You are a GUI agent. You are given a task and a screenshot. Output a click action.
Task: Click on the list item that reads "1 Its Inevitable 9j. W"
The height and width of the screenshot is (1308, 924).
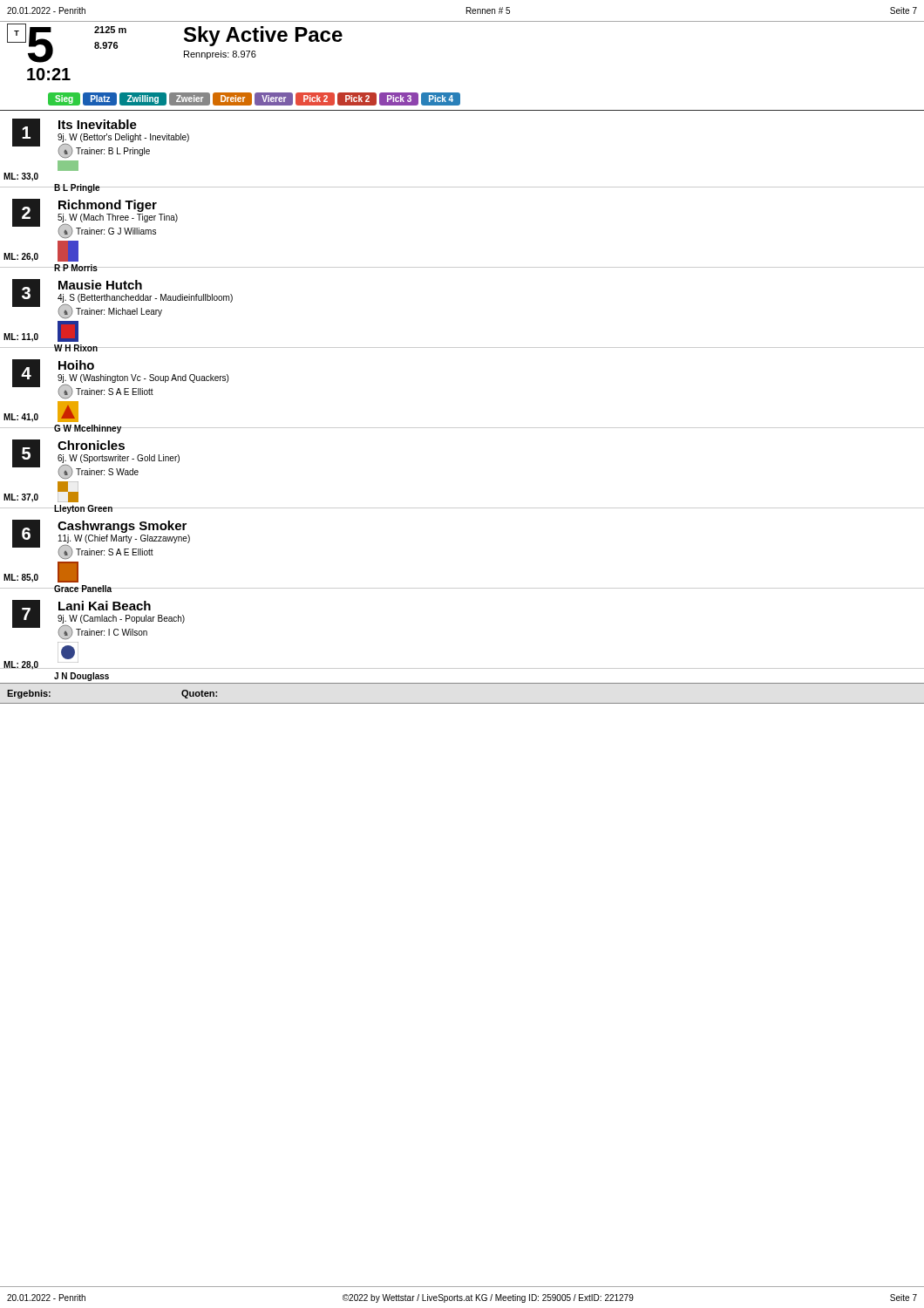pos(101,138)
